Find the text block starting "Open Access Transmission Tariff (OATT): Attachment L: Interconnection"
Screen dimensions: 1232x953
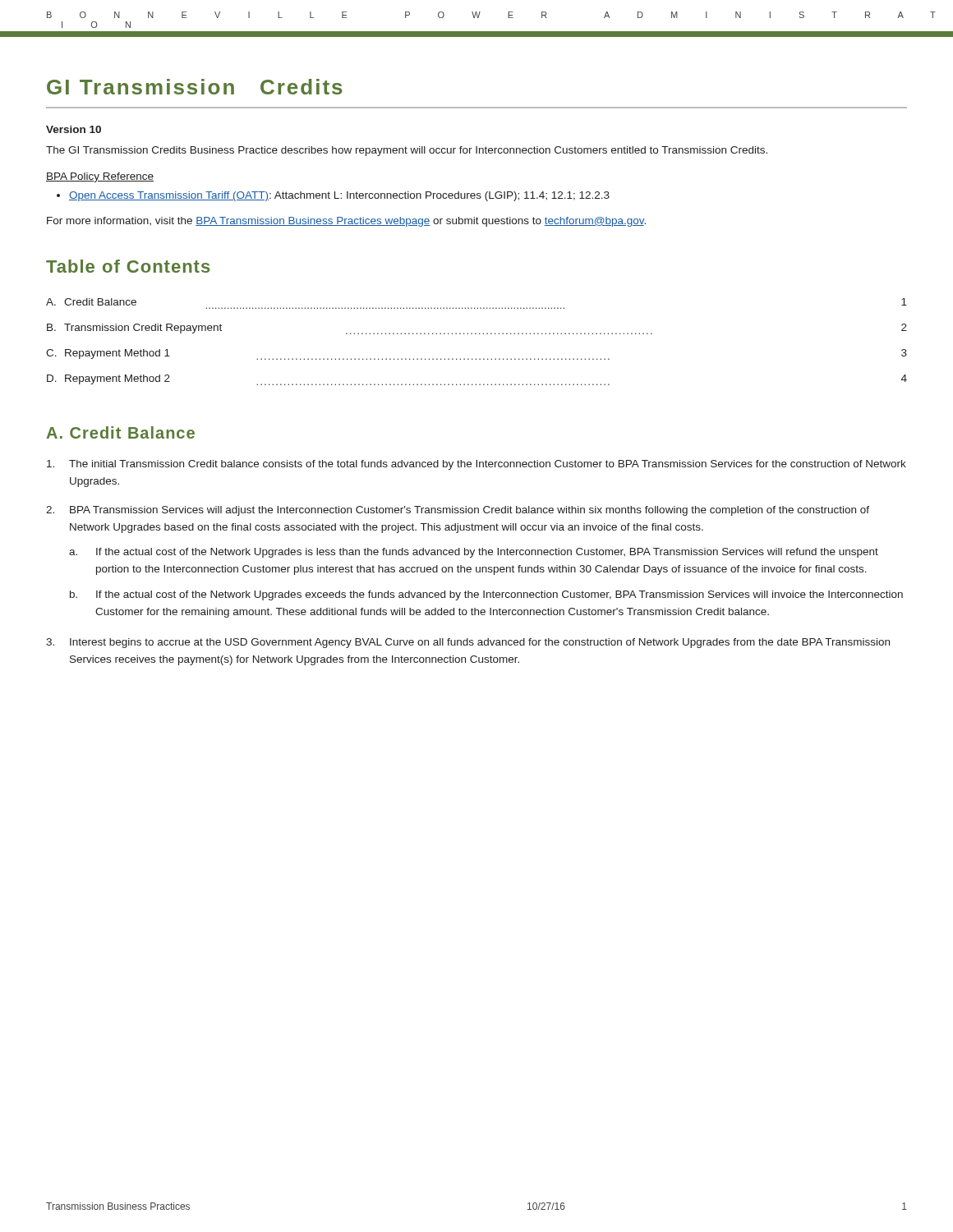pos(339,195)
